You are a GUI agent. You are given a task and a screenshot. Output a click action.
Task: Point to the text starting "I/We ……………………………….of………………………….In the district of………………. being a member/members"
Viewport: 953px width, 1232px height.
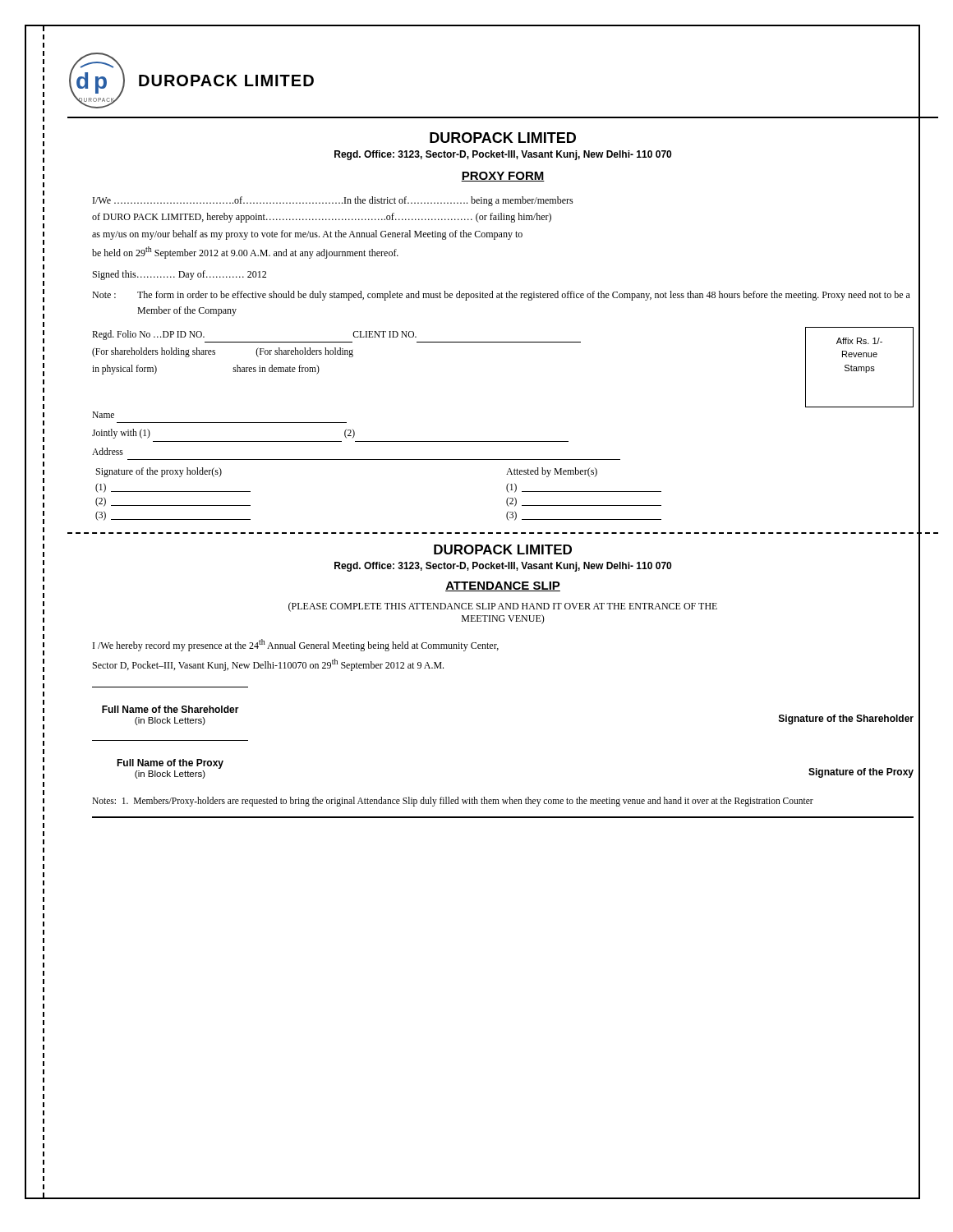333,227
